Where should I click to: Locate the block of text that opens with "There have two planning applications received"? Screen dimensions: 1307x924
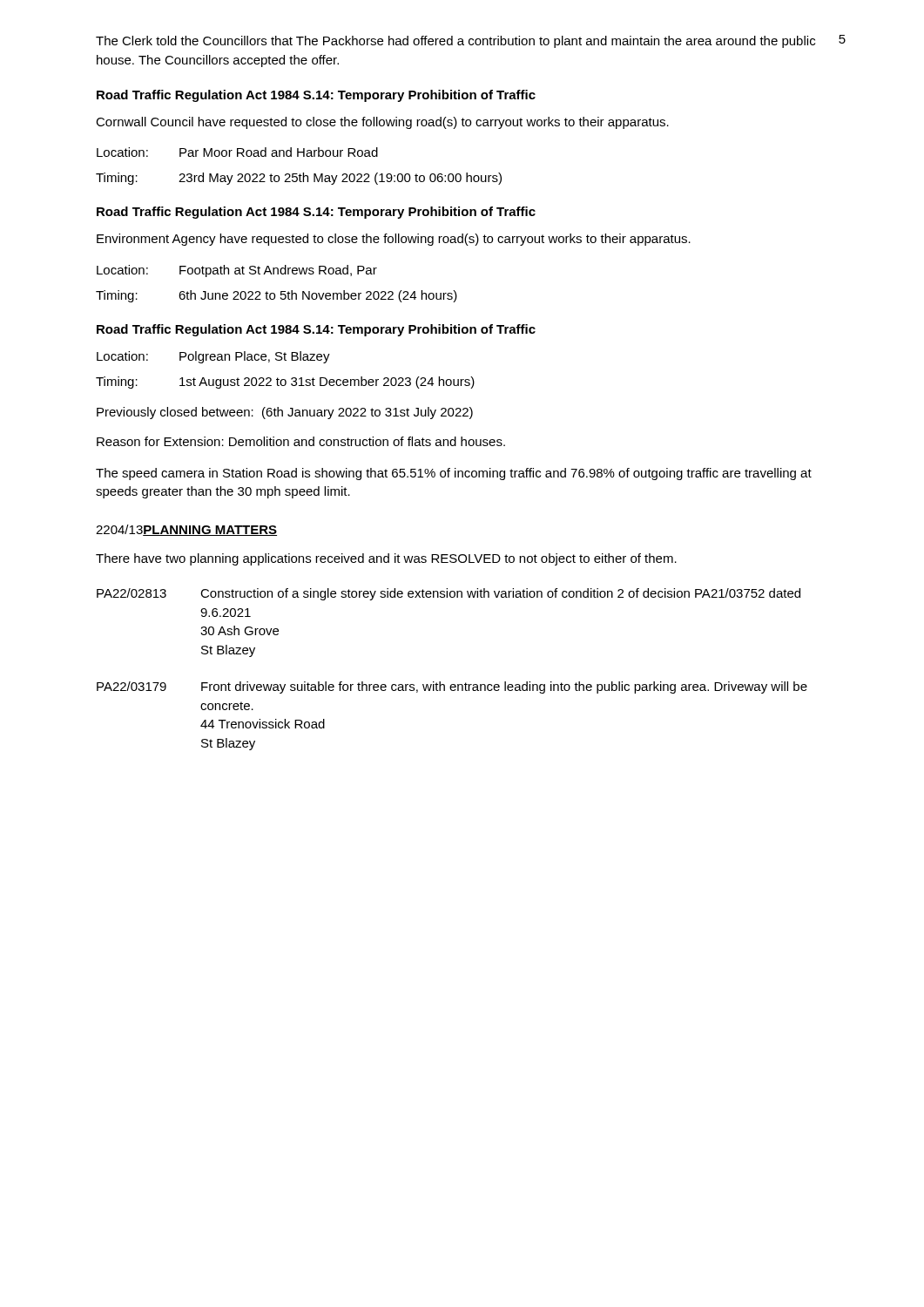[387, 558]
